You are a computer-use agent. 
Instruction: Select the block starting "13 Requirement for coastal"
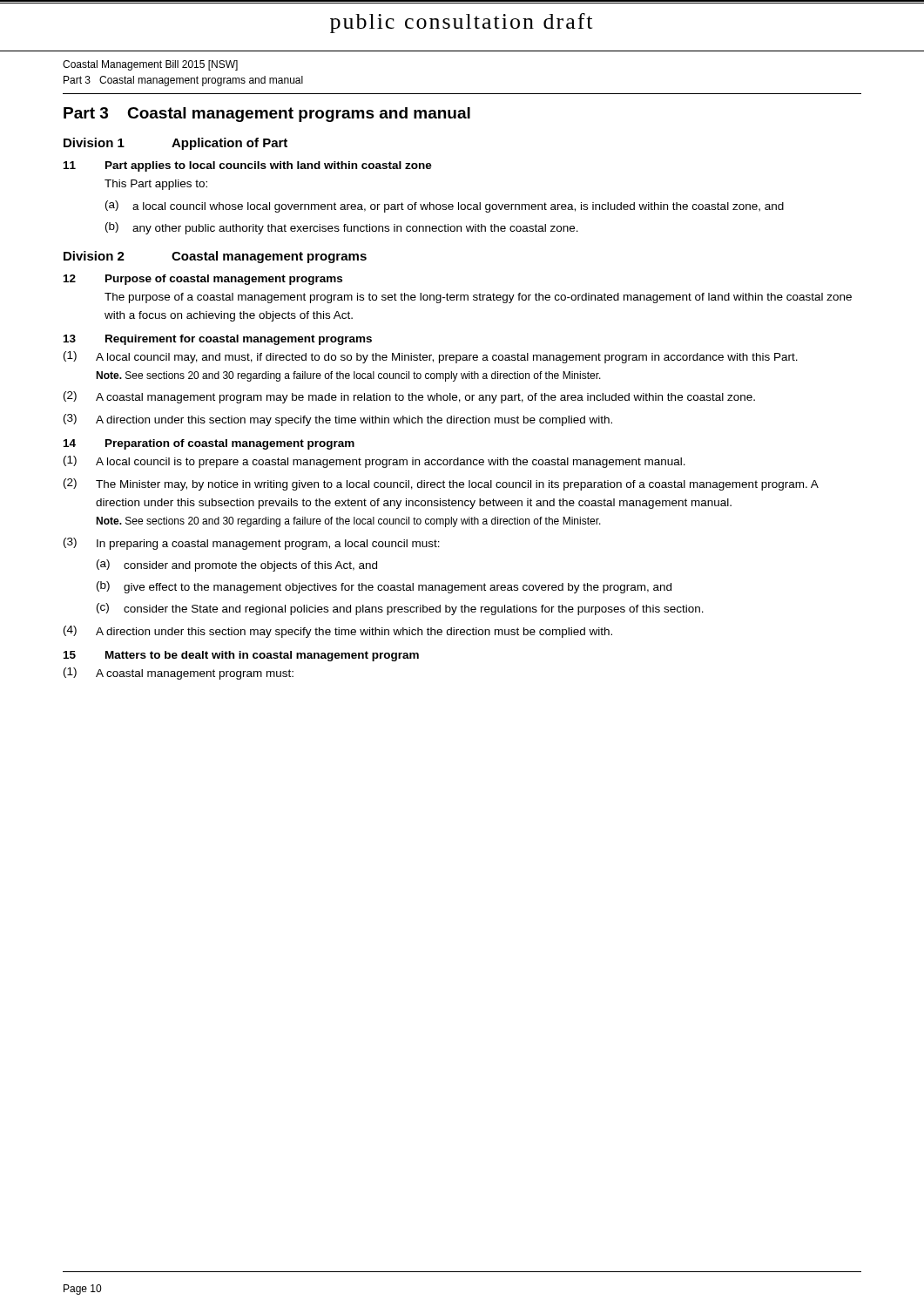click(x=218, y=338)
